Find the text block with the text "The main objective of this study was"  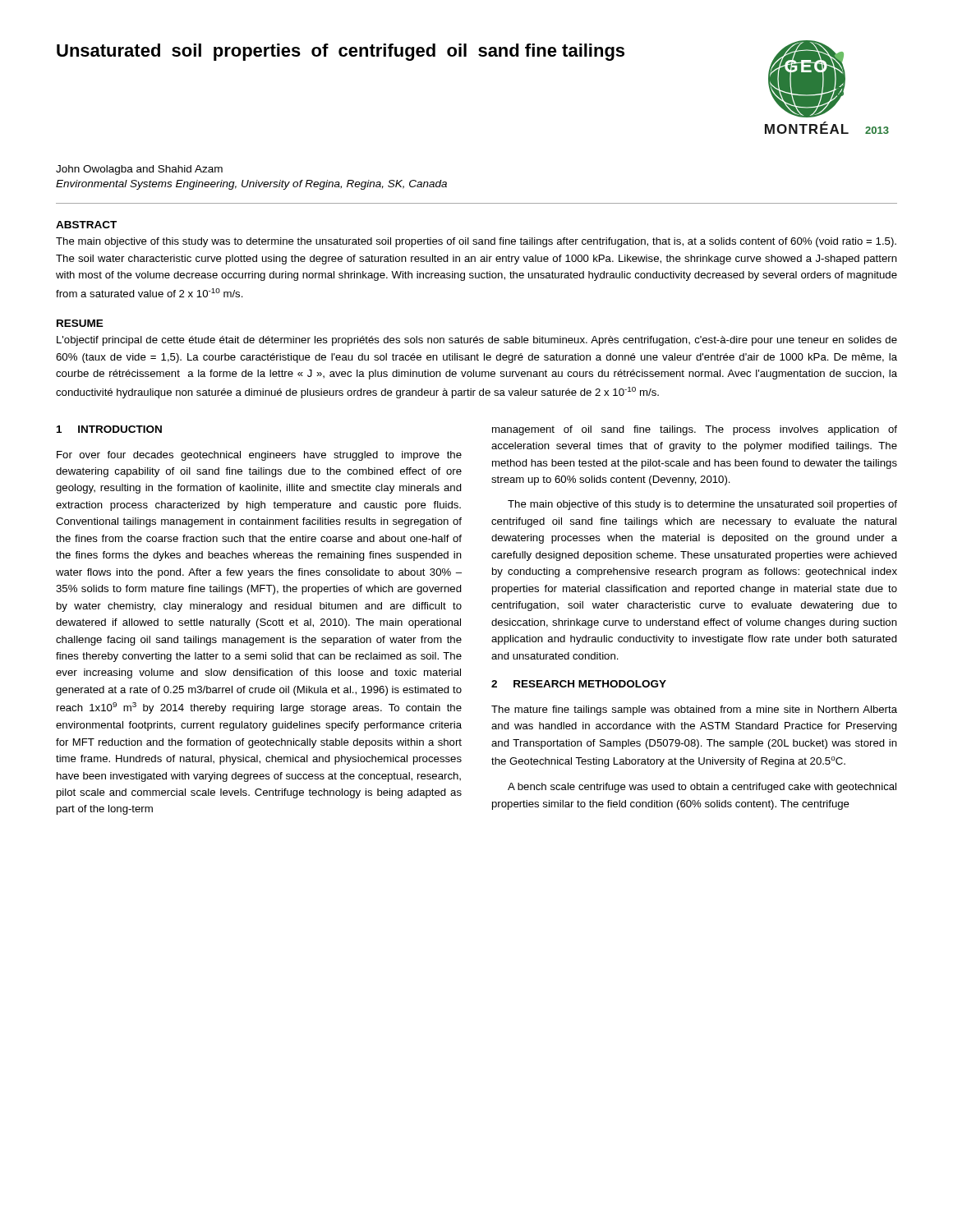[x=476, y=267]
